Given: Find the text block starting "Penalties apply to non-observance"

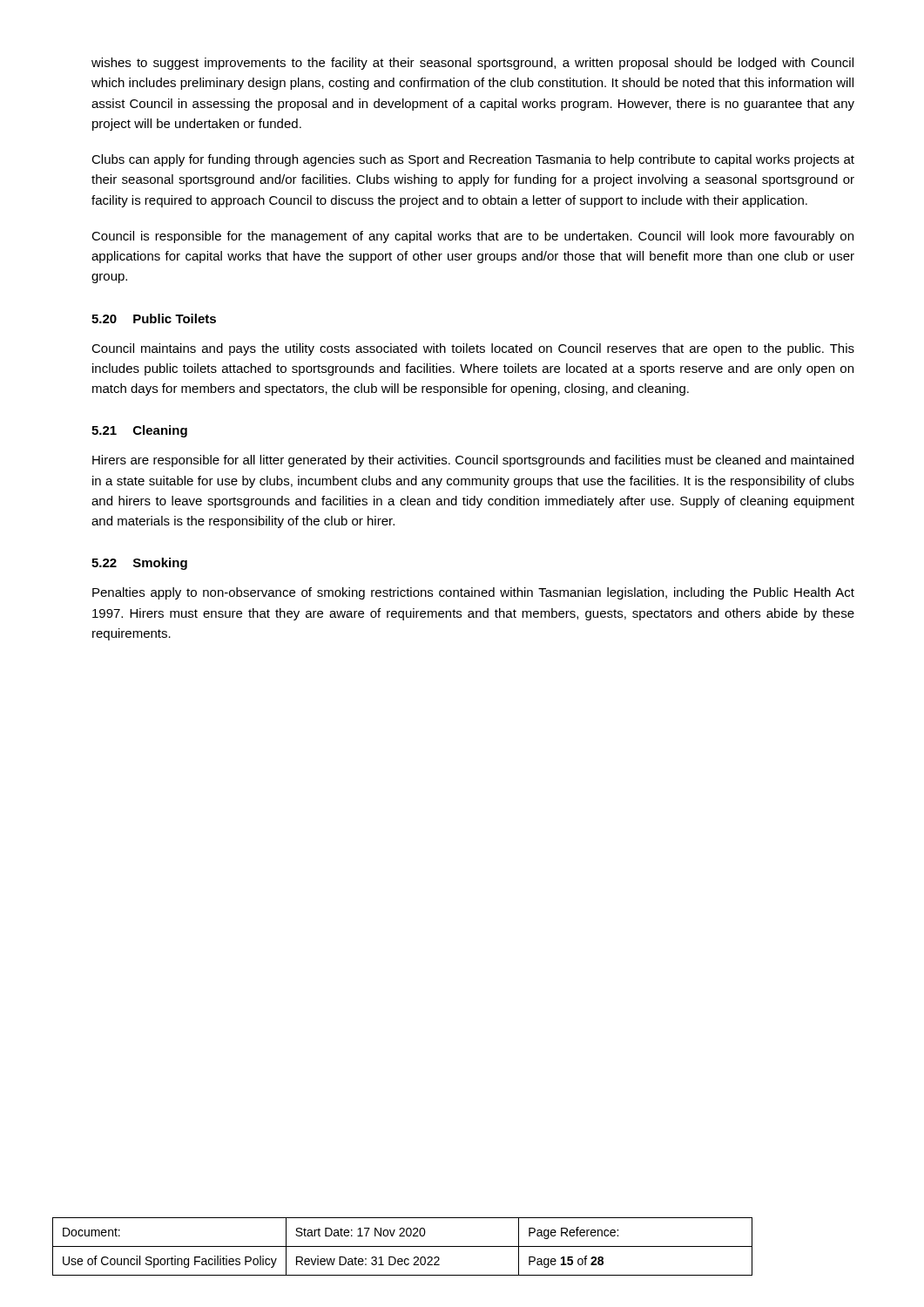Looking at the screenshot, I should point(473,613).
